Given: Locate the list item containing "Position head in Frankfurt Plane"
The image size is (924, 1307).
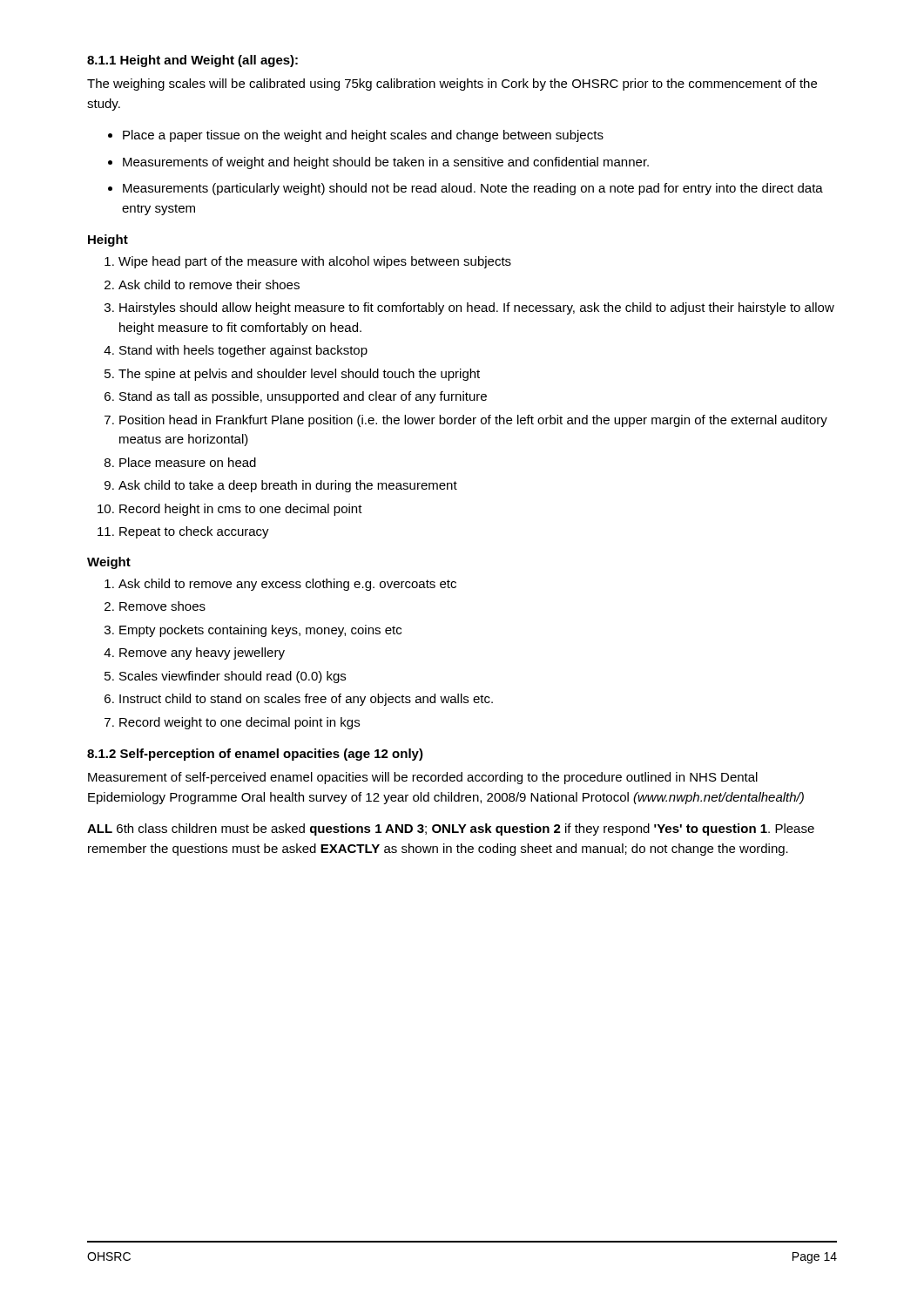Looking at the screenshot, I should (473, 429).
